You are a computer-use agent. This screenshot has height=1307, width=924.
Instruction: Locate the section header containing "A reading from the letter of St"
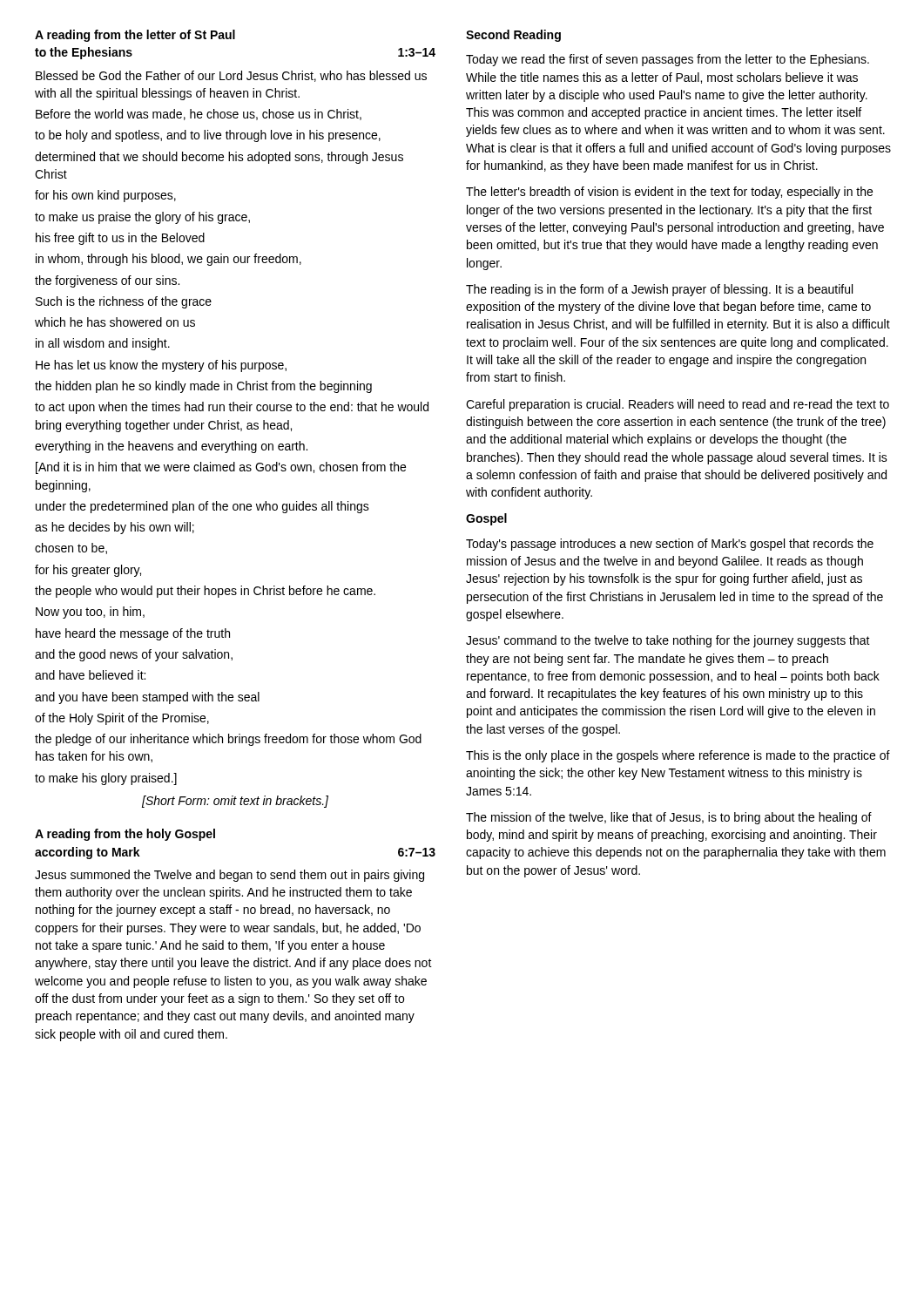click(x=235, y=44)
